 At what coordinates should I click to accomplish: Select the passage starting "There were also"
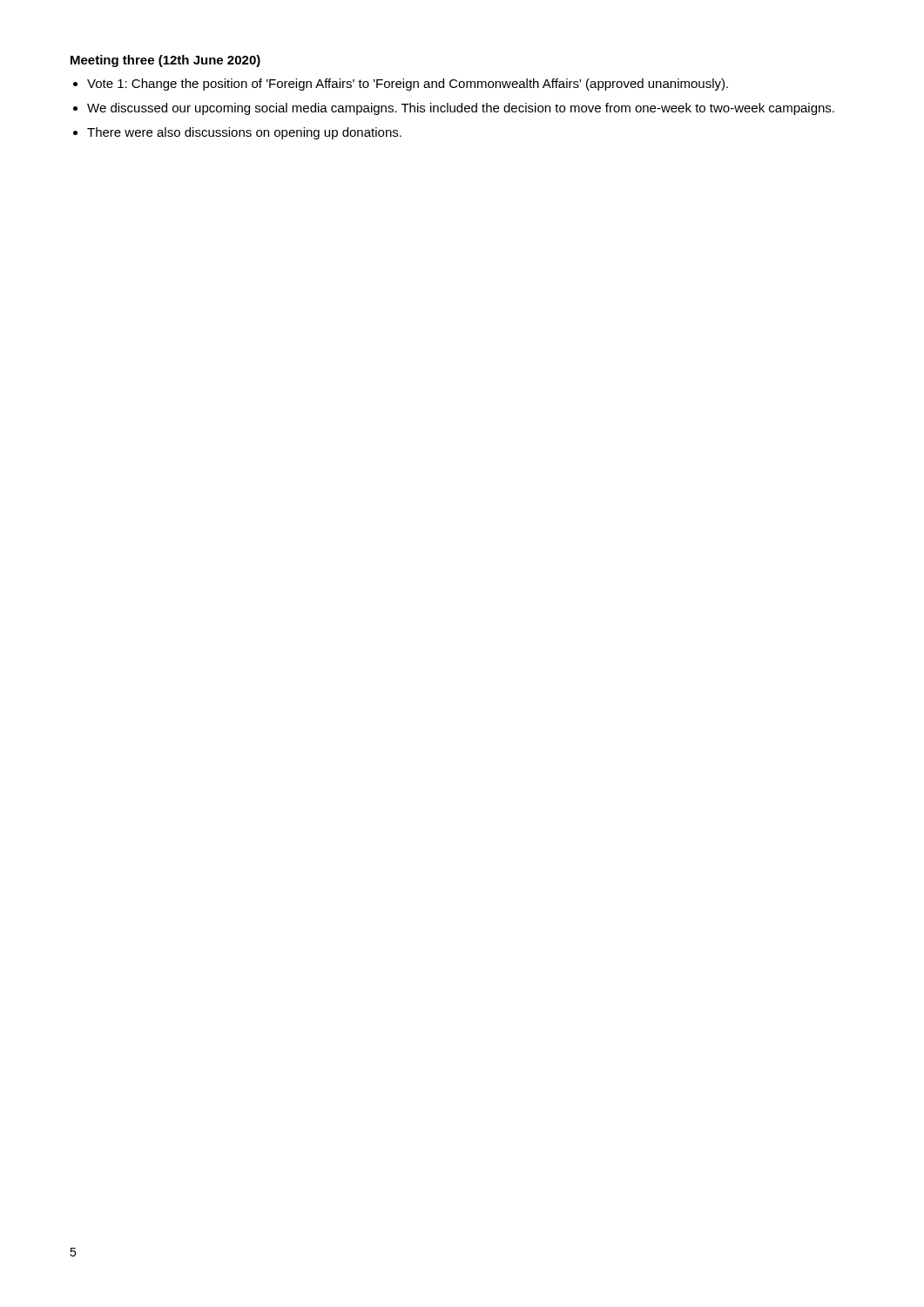245,132
